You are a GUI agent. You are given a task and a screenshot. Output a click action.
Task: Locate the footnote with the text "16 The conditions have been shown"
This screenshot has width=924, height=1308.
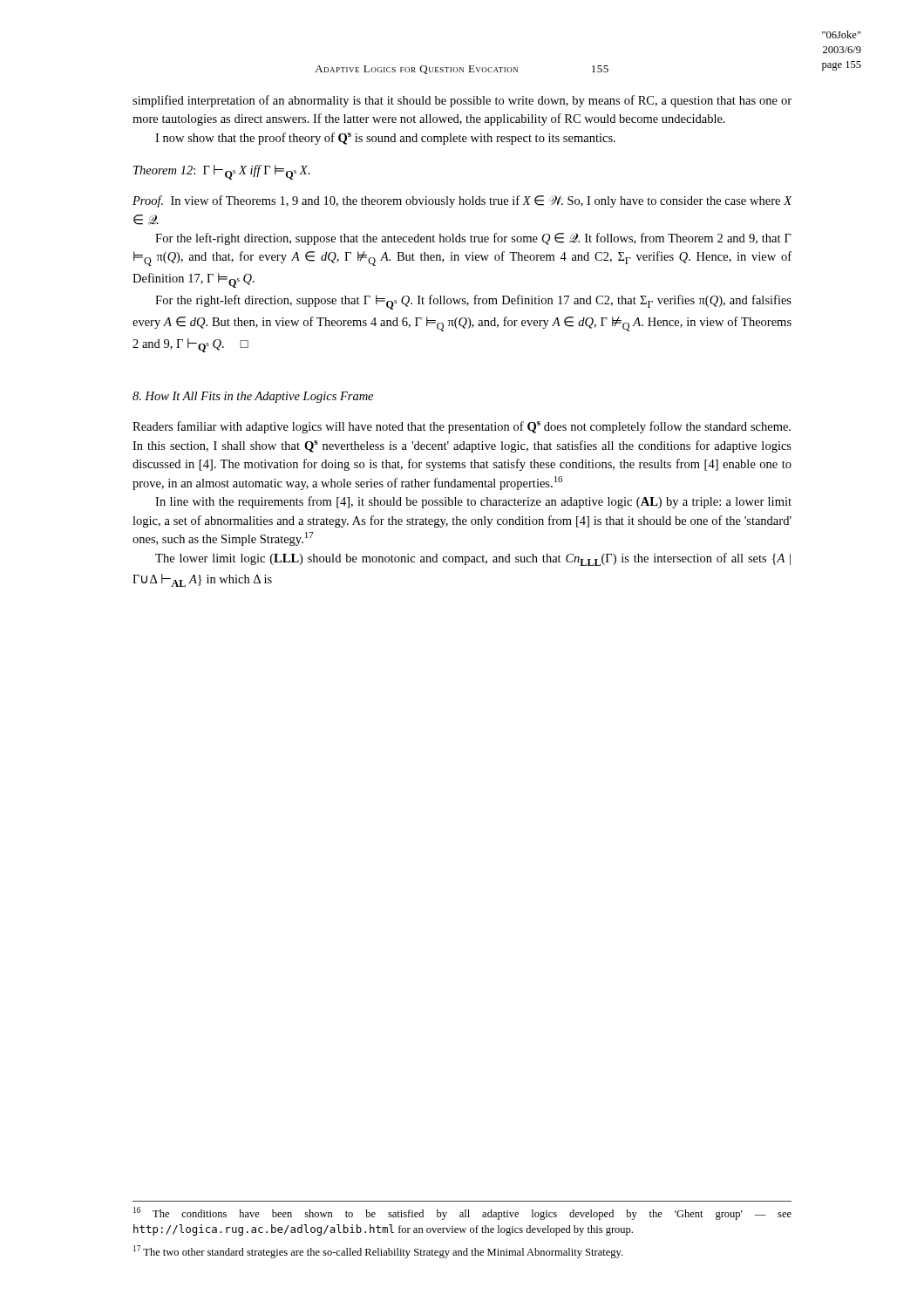[462, 1221]
